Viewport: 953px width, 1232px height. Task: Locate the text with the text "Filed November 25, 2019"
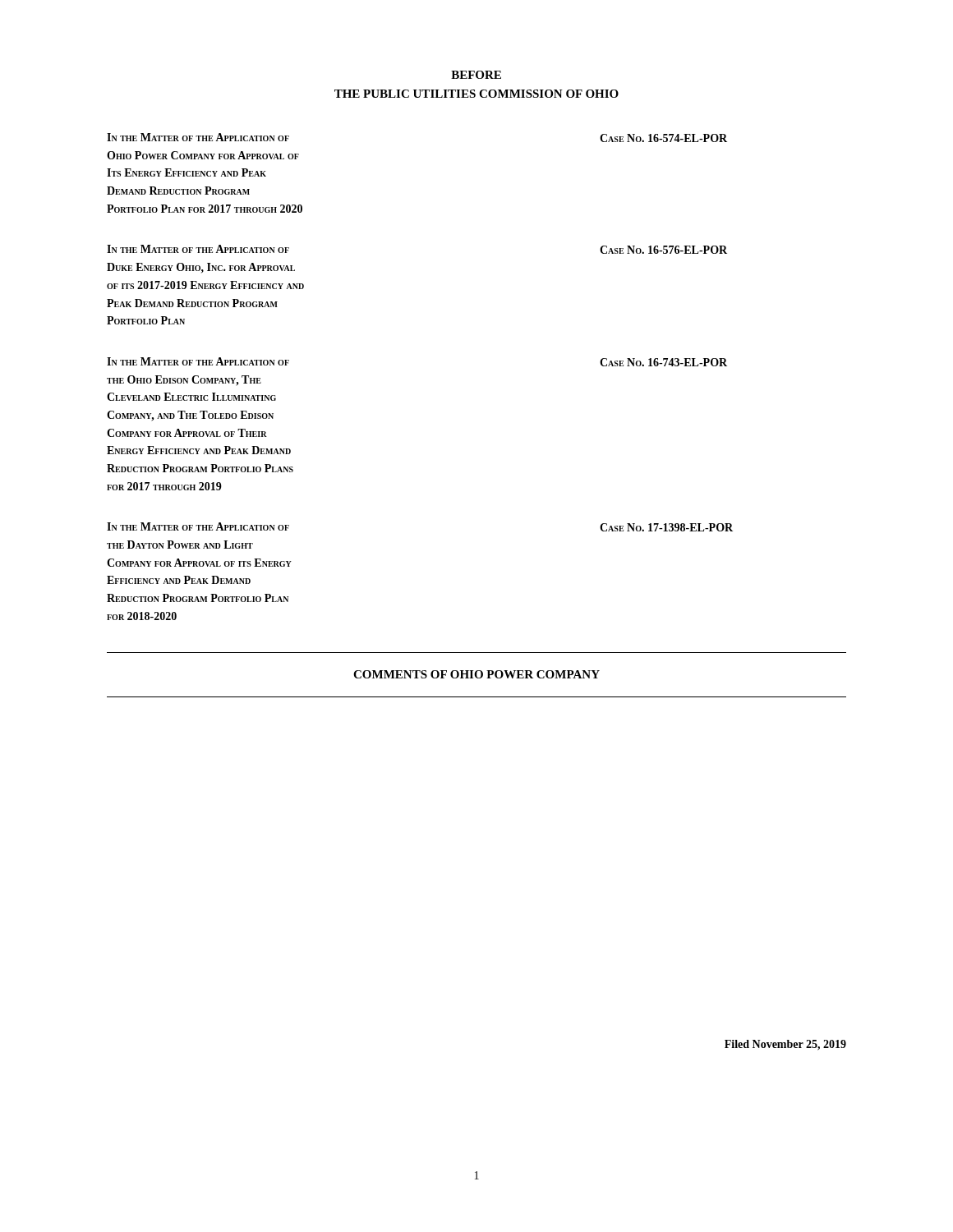785,1044
